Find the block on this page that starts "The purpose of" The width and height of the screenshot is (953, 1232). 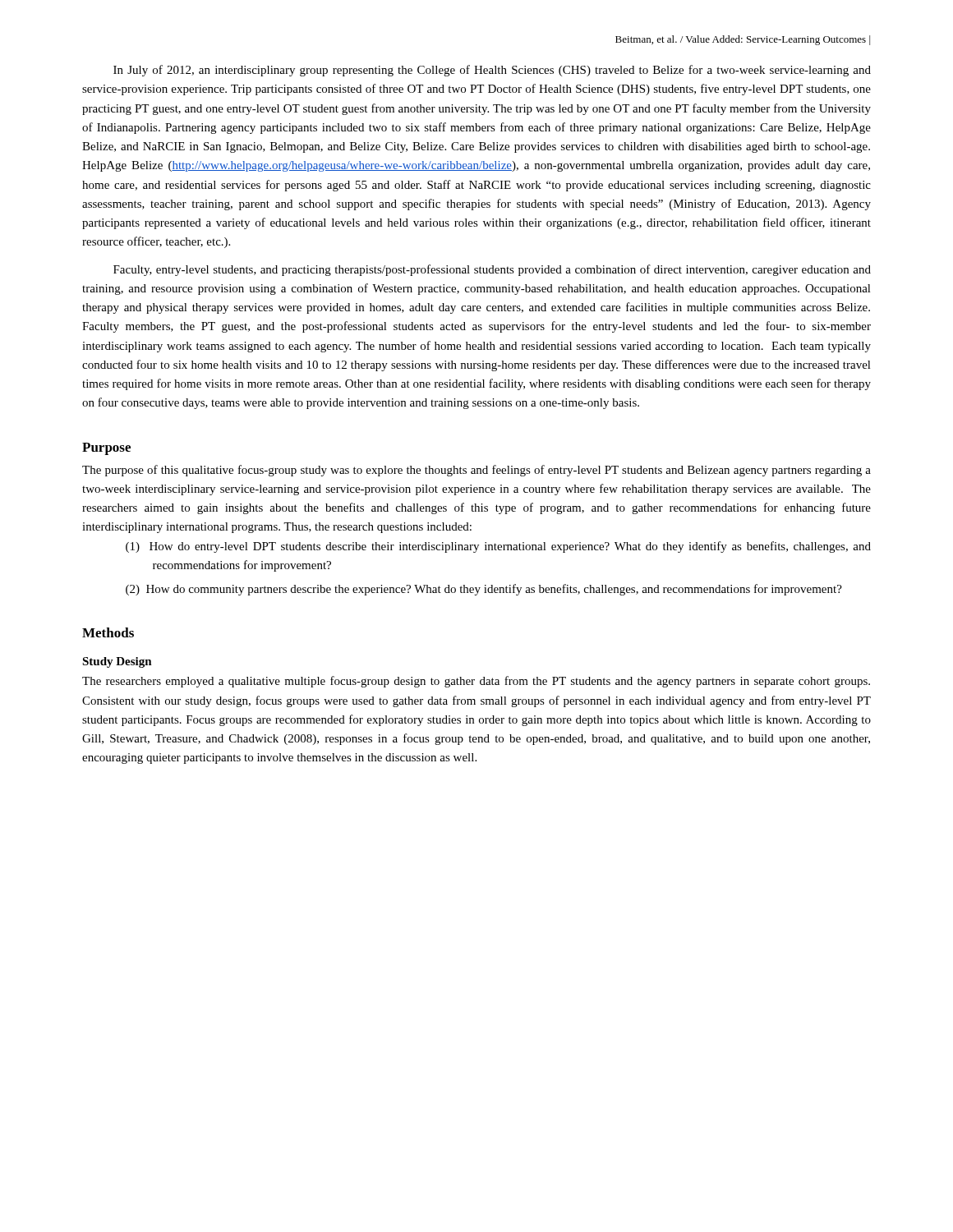(476, 498)
